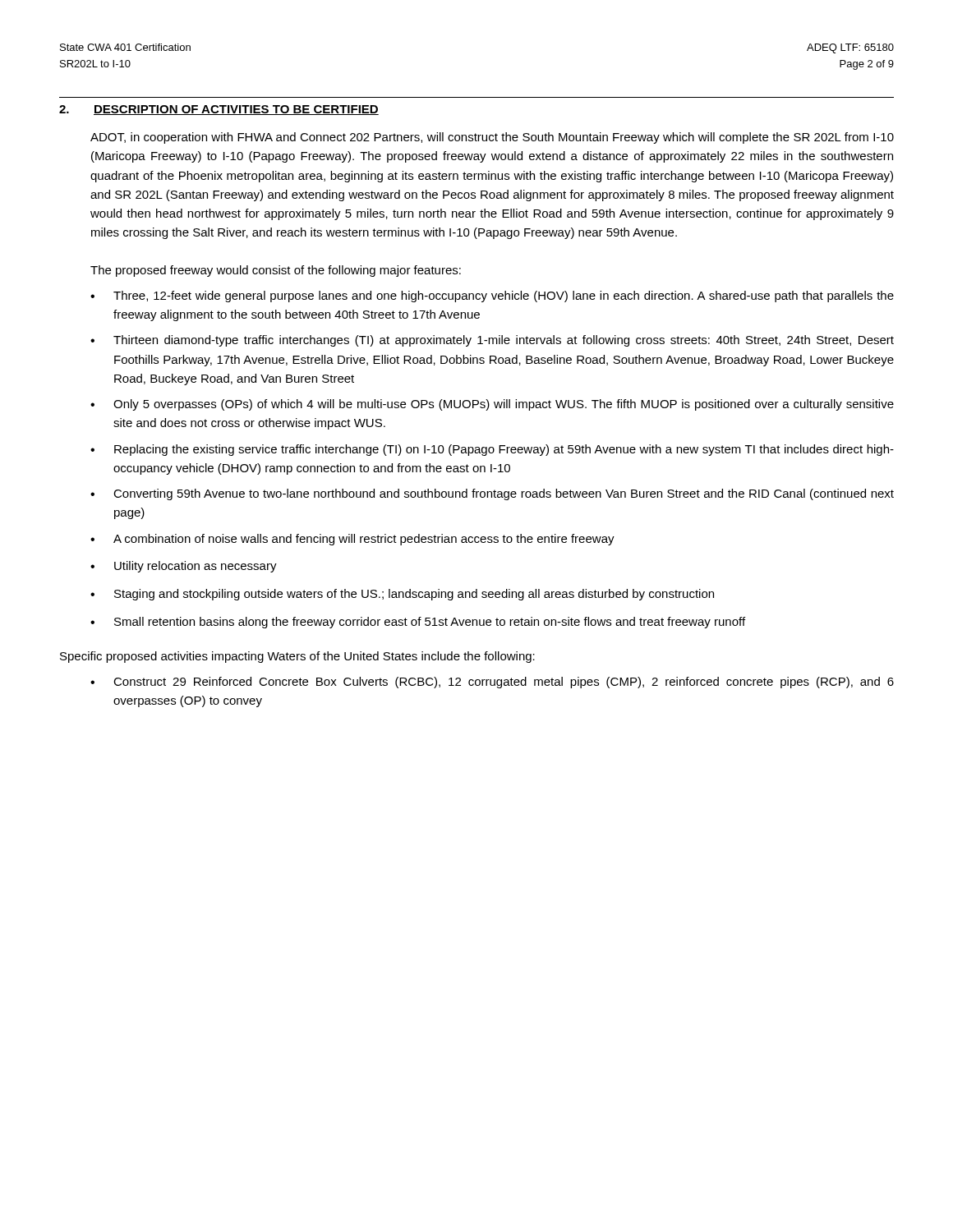Image resolution: width=953 pixels, height=1232 pixels.
Task: Click on the list item that says "• Construct 29 Reinforced"
Action: 492,691
